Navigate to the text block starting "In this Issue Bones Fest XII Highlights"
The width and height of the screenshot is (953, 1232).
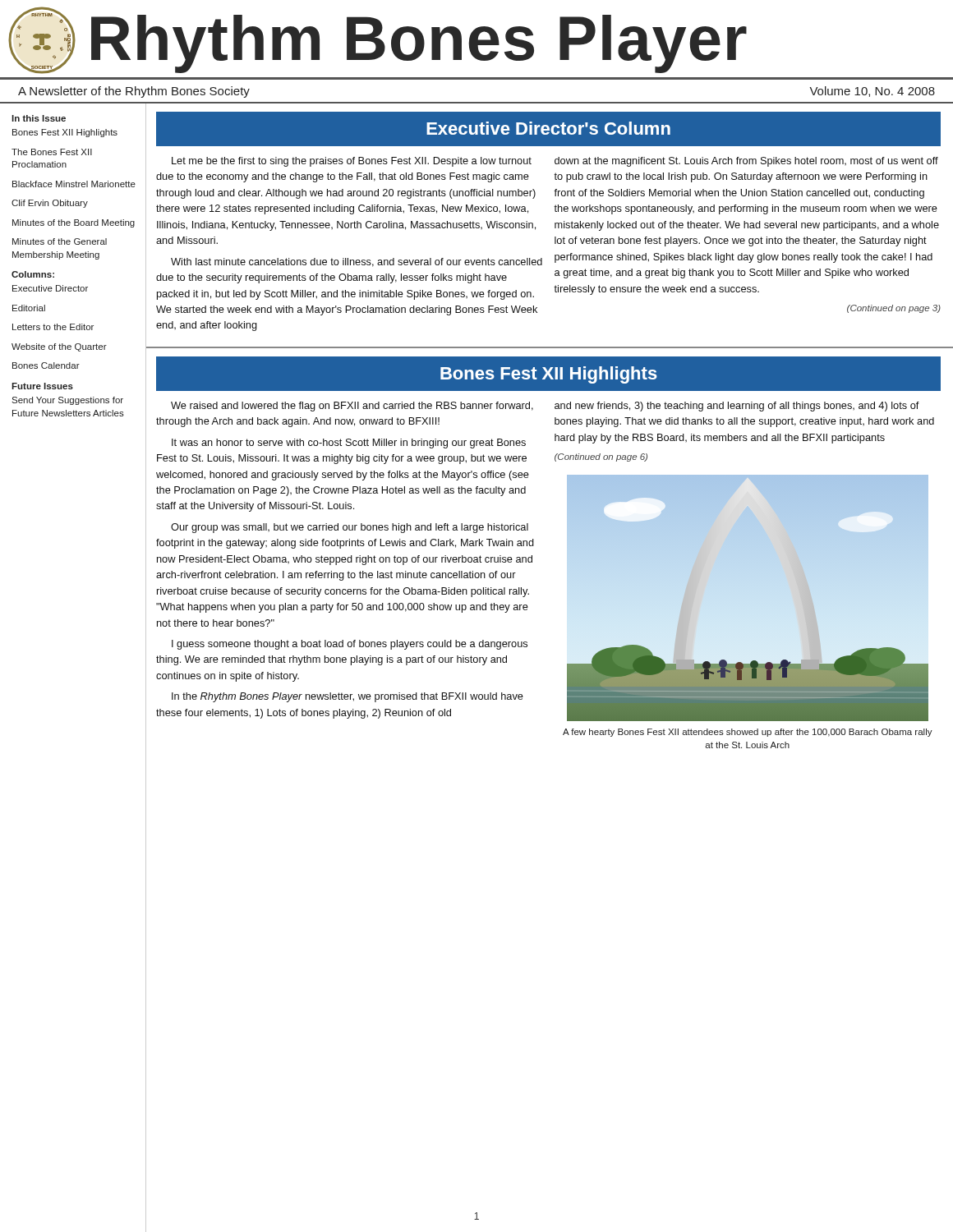click(75, 126)
